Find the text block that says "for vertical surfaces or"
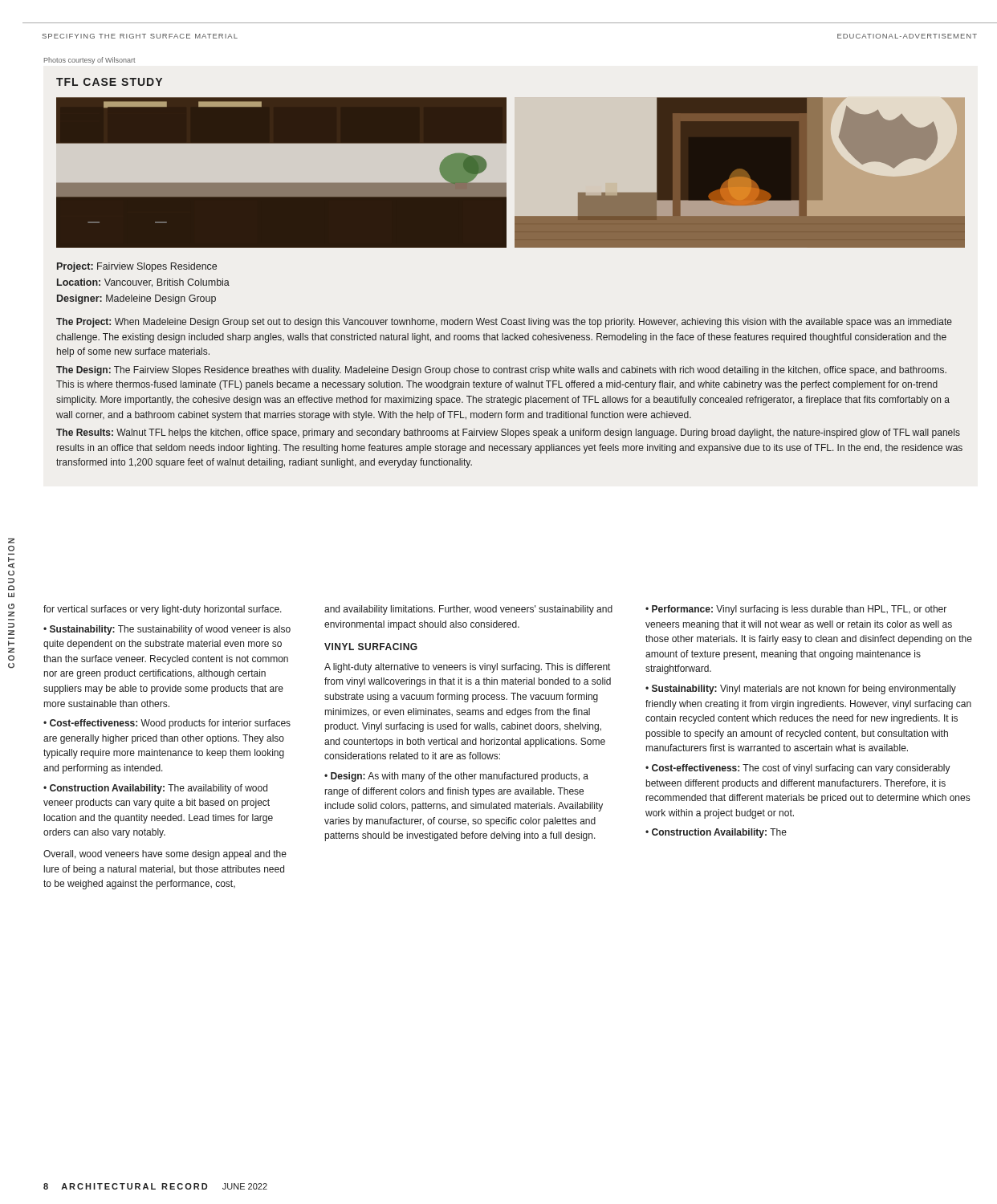The width and height of the screenshot is (997, 1204). click(x=168, y=609)
